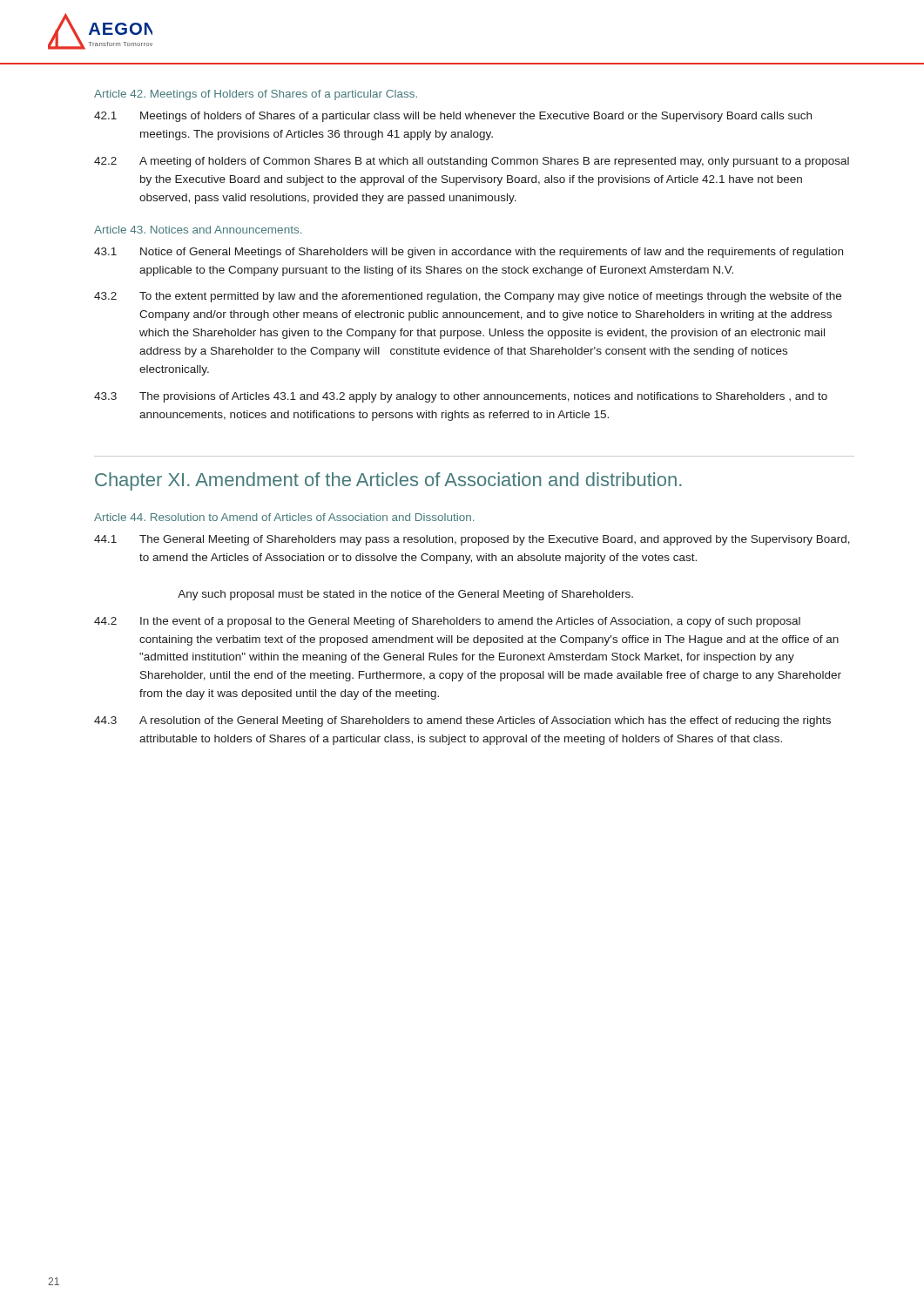Screen dimensions: 1307x924
Task: Navigate to the region starting "43.3 The provisions of"
Action: click(x=474, y=406)
